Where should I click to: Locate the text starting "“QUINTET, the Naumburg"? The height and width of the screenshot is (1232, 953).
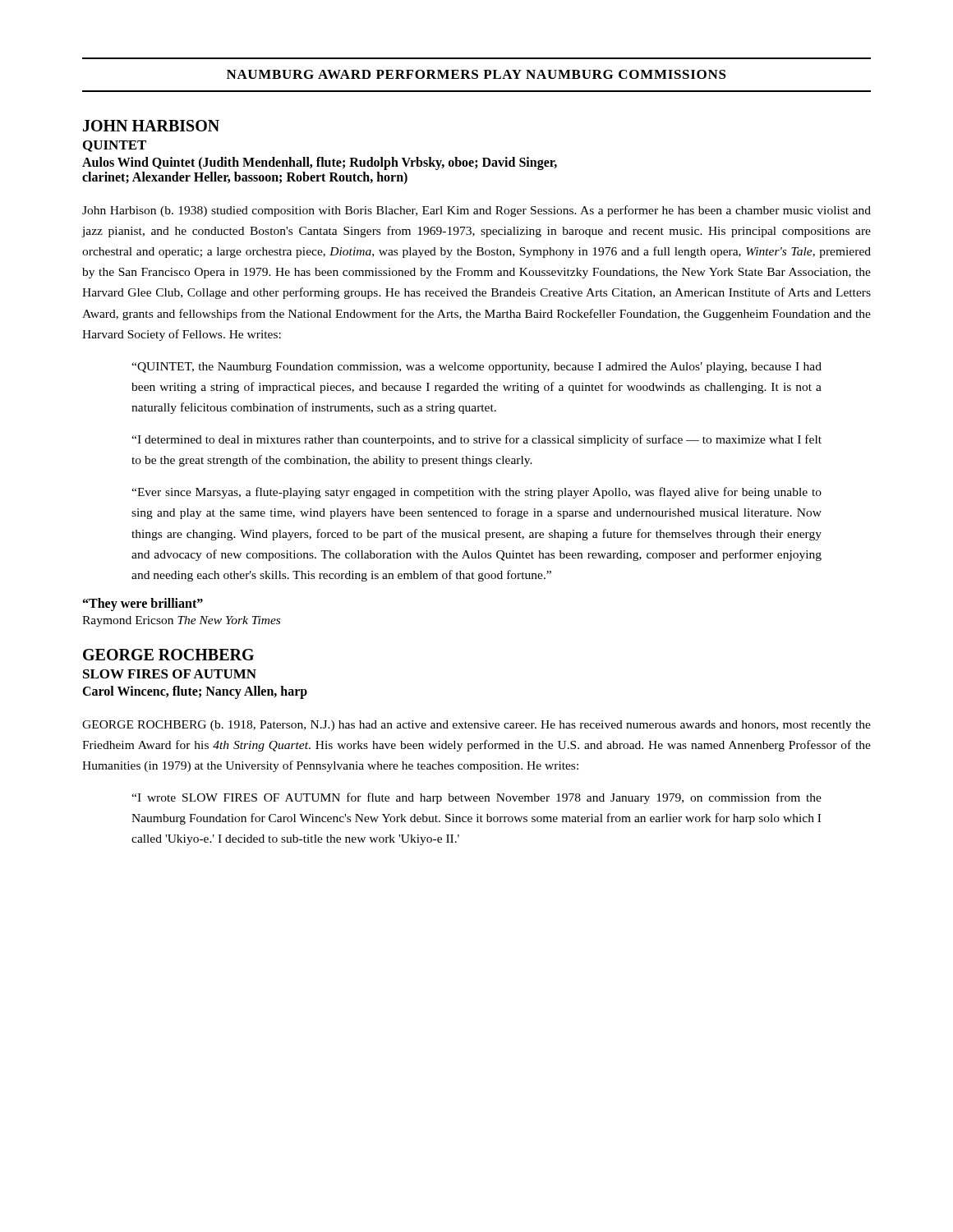[x=476, y=386]
